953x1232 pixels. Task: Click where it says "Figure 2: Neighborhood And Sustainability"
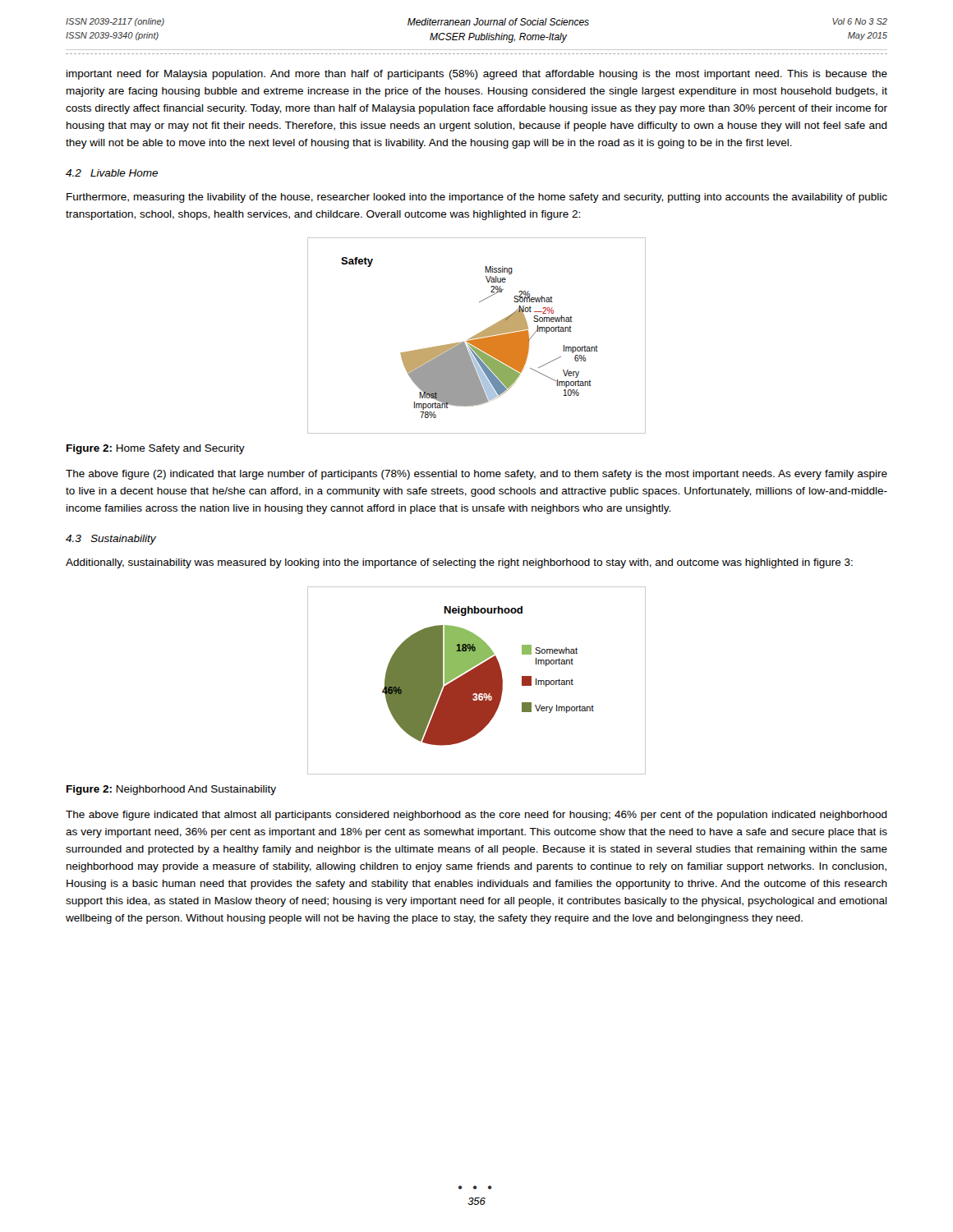coord(171,789)
